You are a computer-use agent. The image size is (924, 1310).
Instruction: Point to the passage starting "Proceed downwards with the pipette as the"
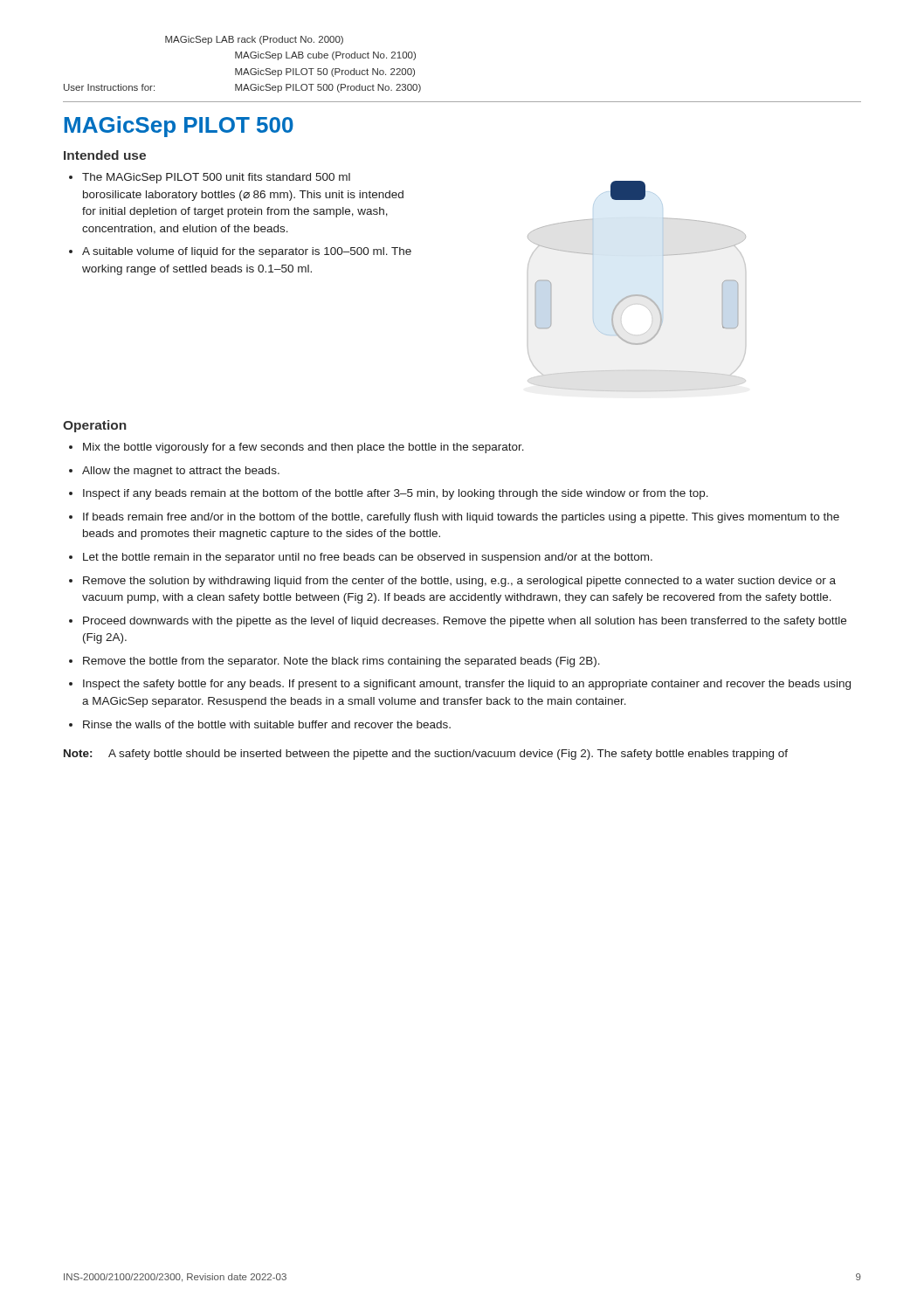[x=464, y=629]
